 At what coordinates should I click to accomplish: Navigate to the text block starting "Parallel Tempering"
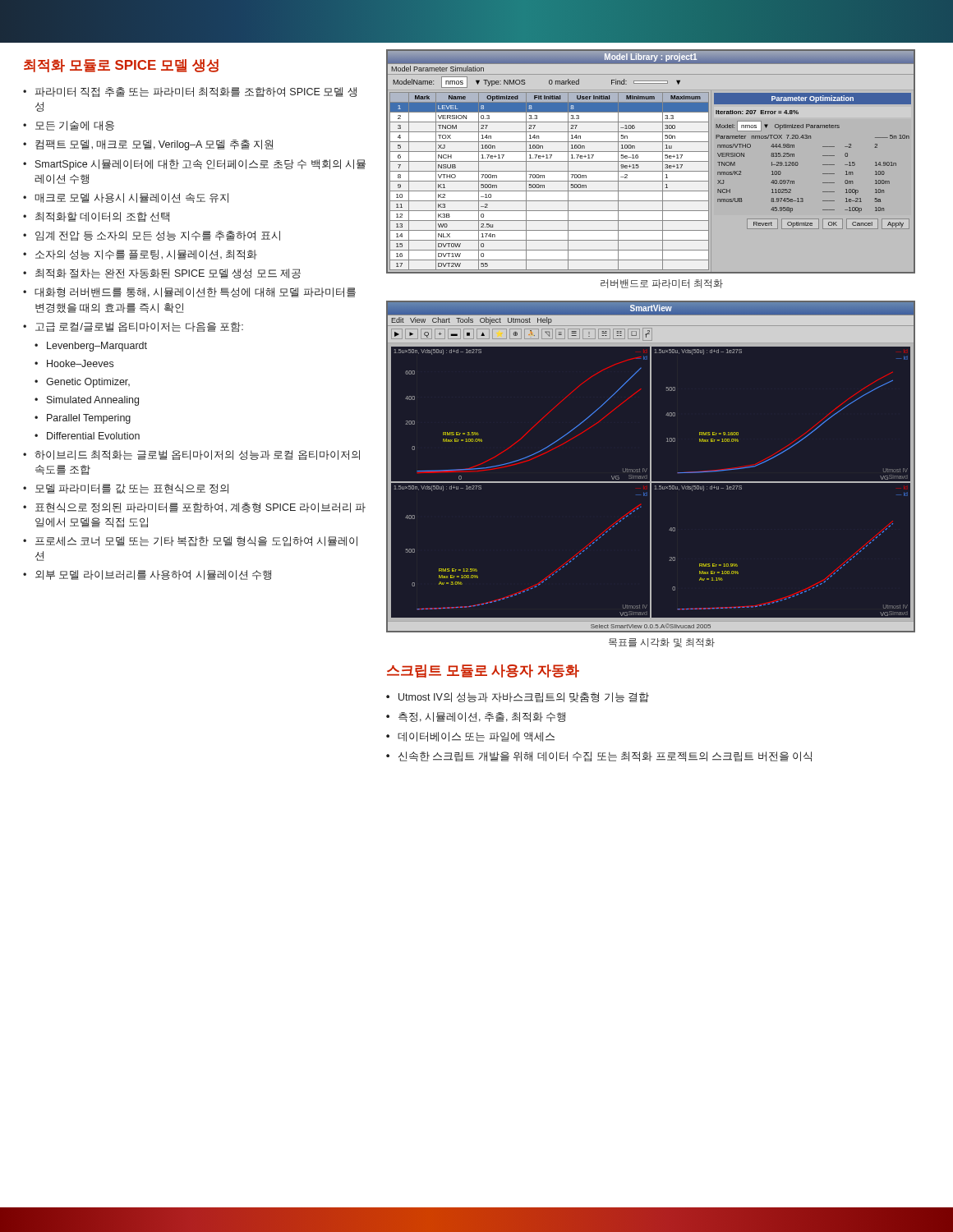click(88, 418)
